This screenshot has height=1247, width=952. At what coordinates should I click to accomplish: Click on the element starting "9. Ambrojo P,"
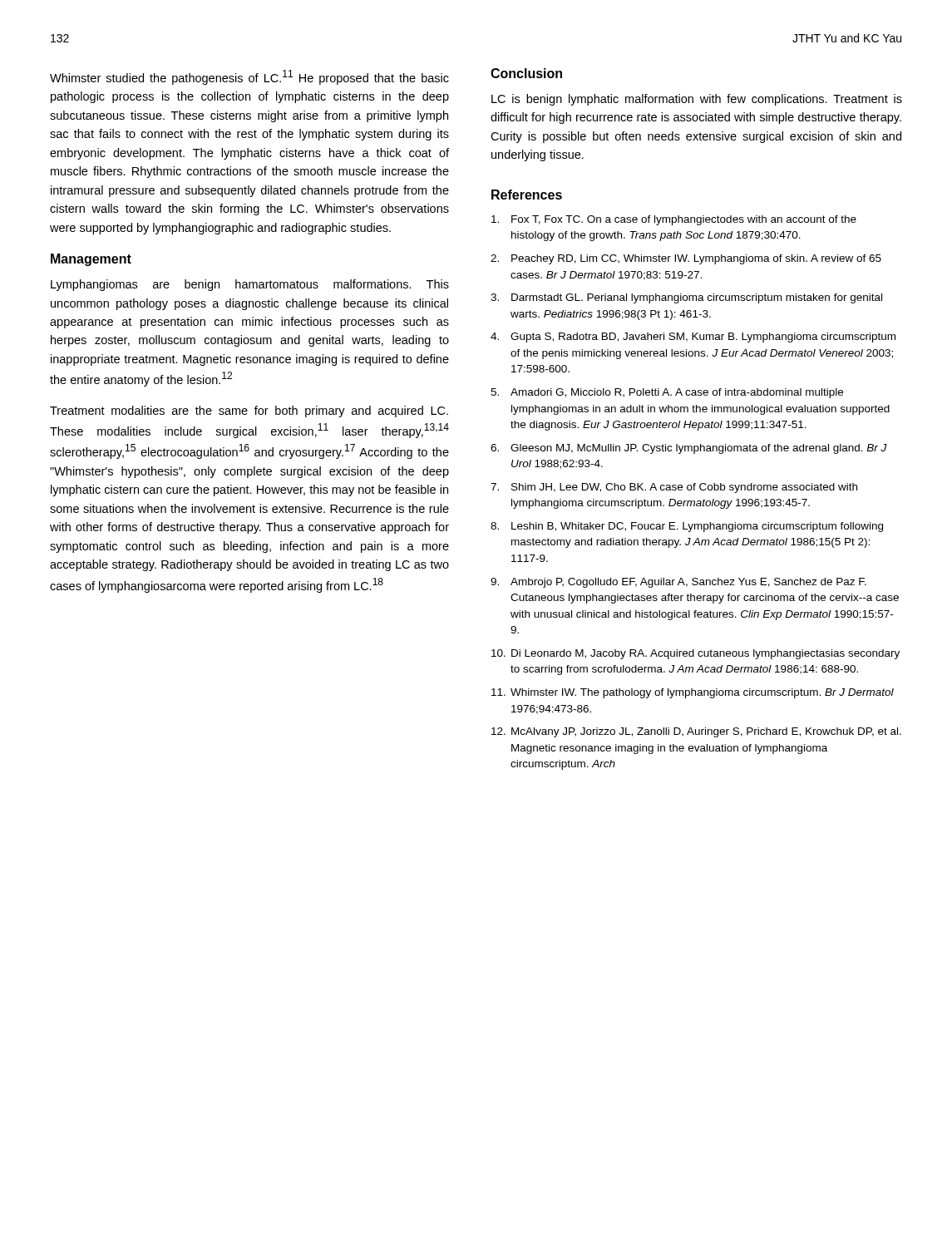click(696, 606)
